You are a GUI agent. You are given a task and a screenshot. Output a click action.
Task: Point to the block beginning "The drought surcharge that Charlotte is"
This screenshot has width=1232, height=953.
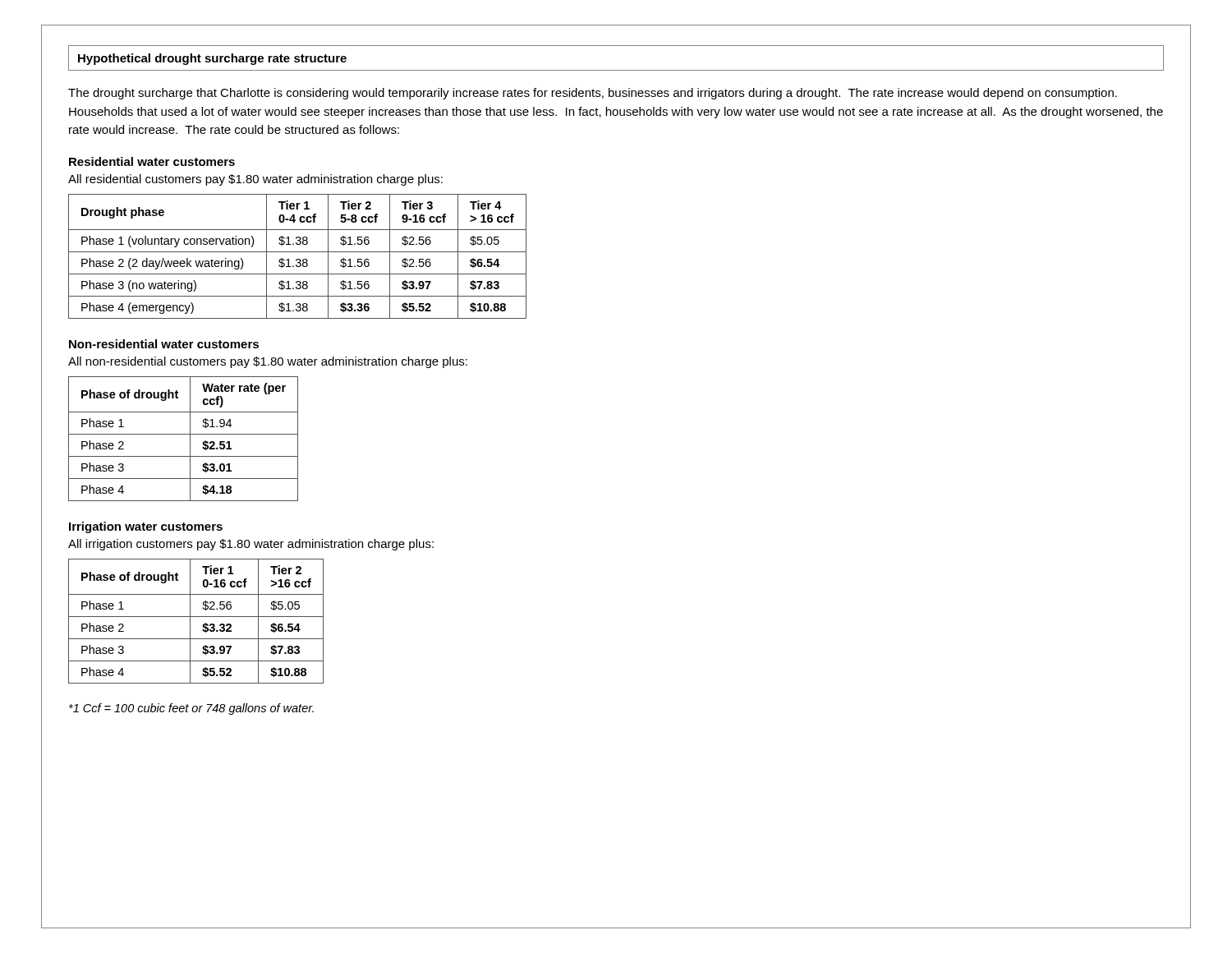tap(616, 111)
